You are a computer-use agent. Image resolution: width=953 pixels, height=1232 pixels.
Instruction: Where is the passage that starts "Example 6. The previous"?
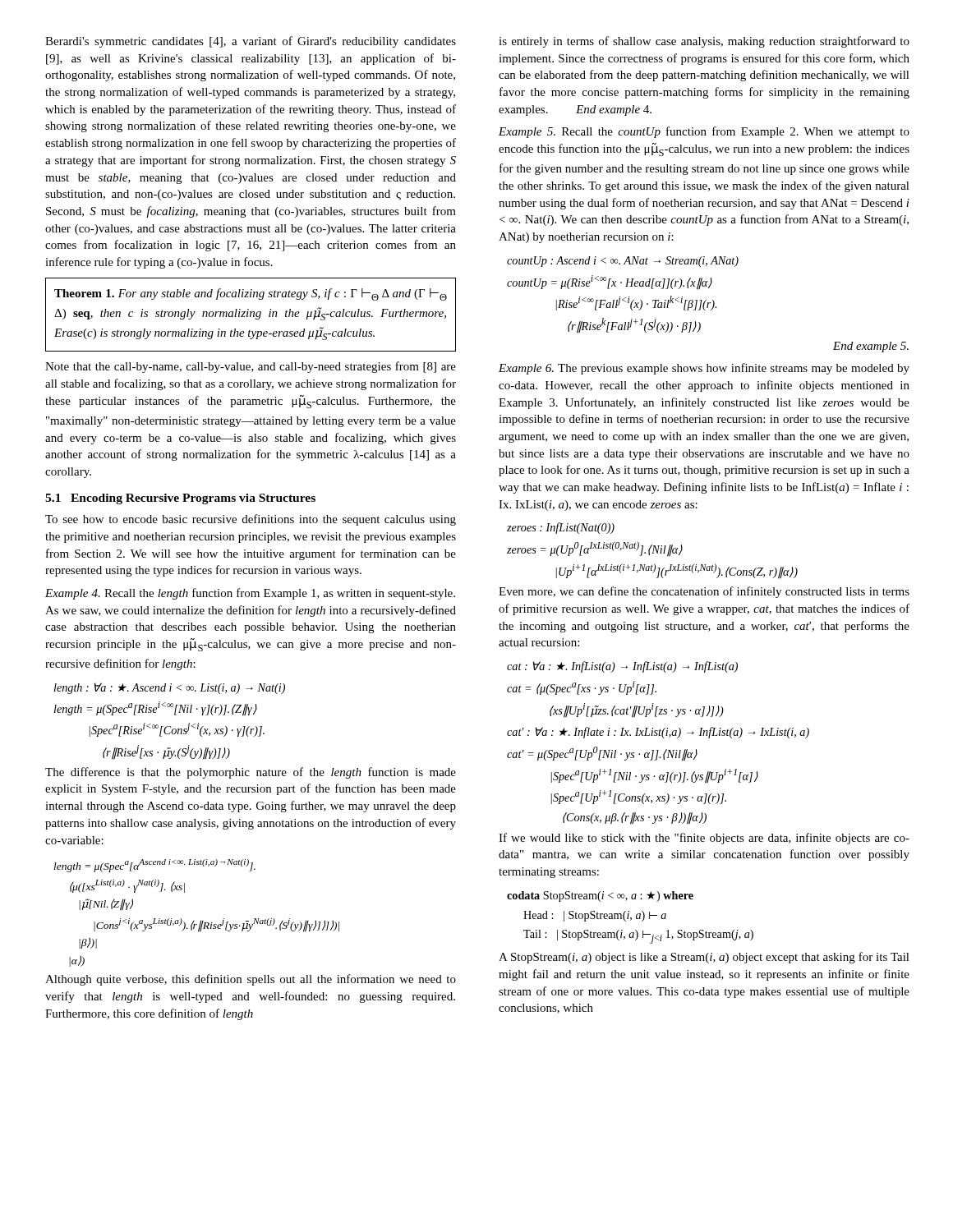[704, 436]
